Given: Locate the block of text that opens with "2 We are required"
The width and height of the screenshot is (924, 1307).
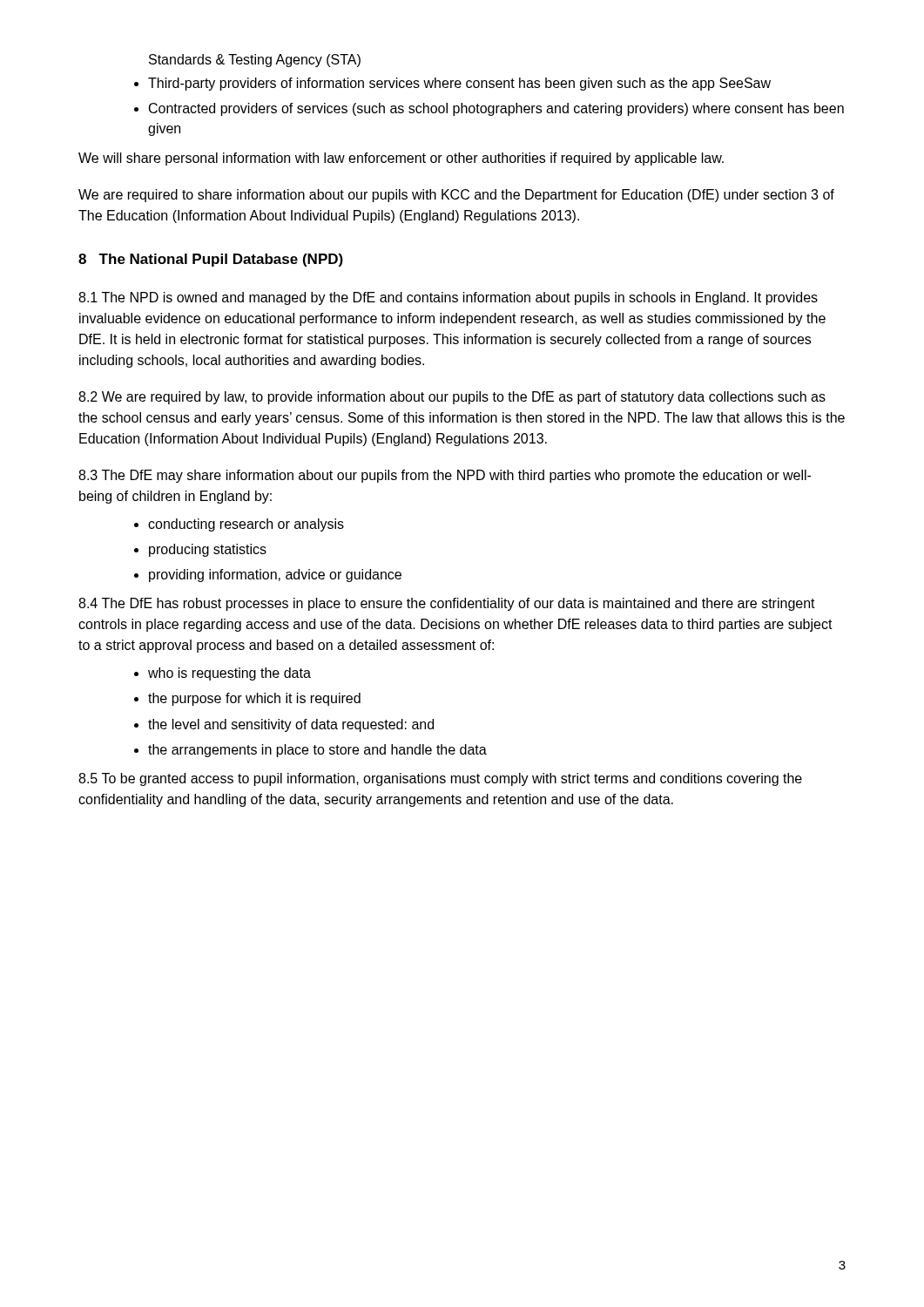Looking at the screenshot, I should click(x=462, y=417).
